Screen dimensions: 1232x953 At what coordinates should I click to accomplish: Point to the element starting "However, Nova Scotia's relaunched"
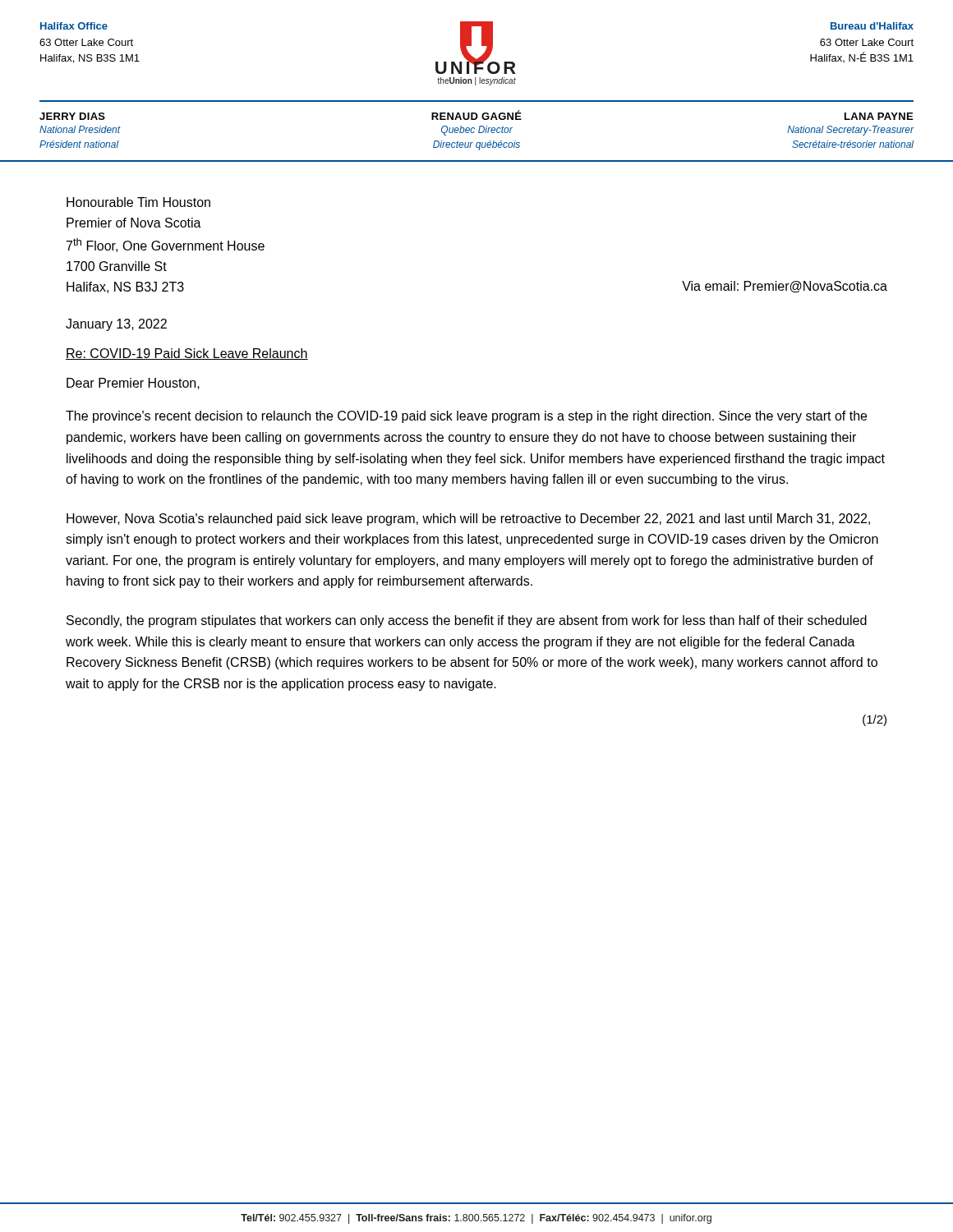pos(472,550)
